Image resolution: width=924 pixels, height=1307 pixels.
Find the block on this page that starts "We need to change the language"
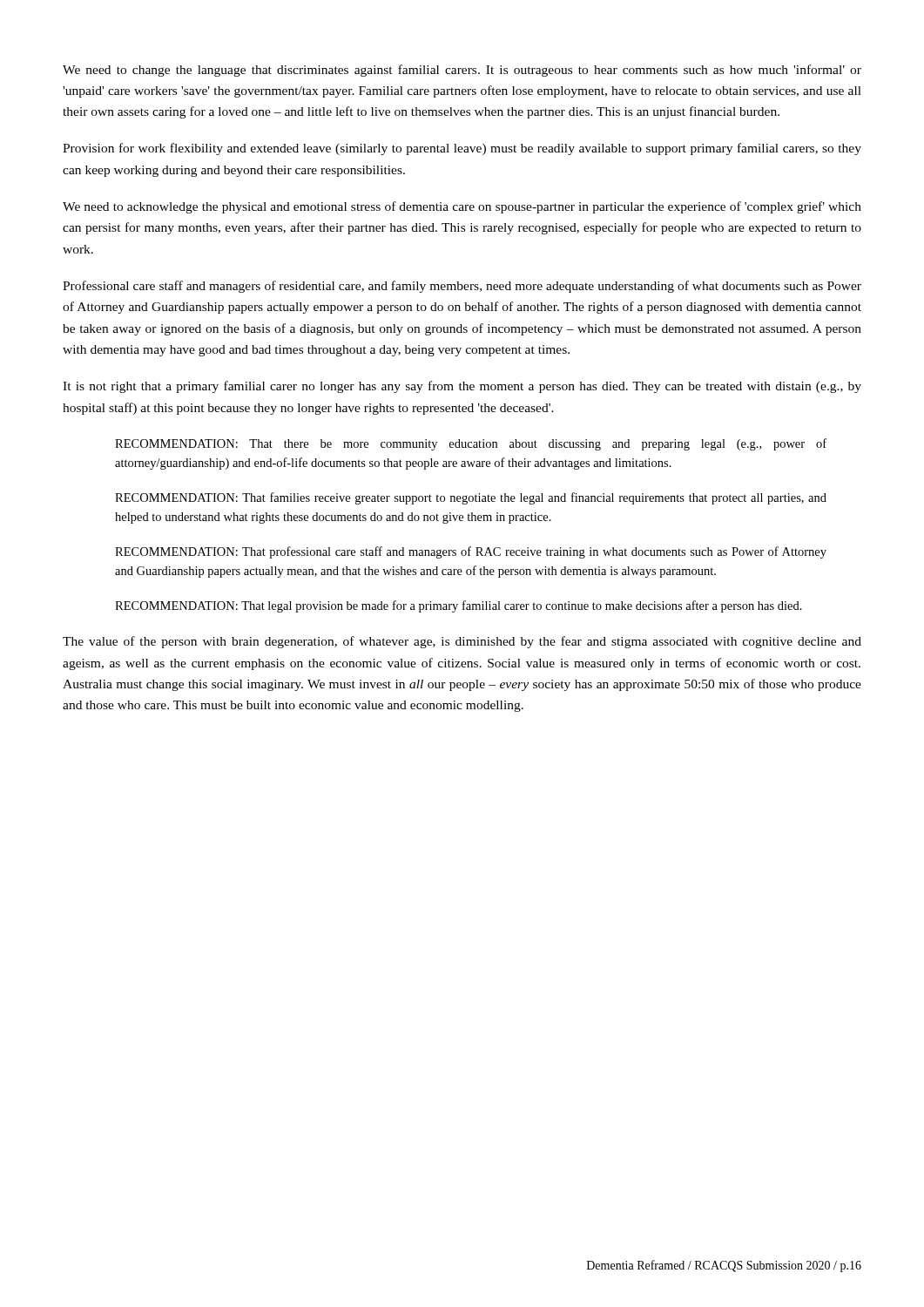(462, 91)
